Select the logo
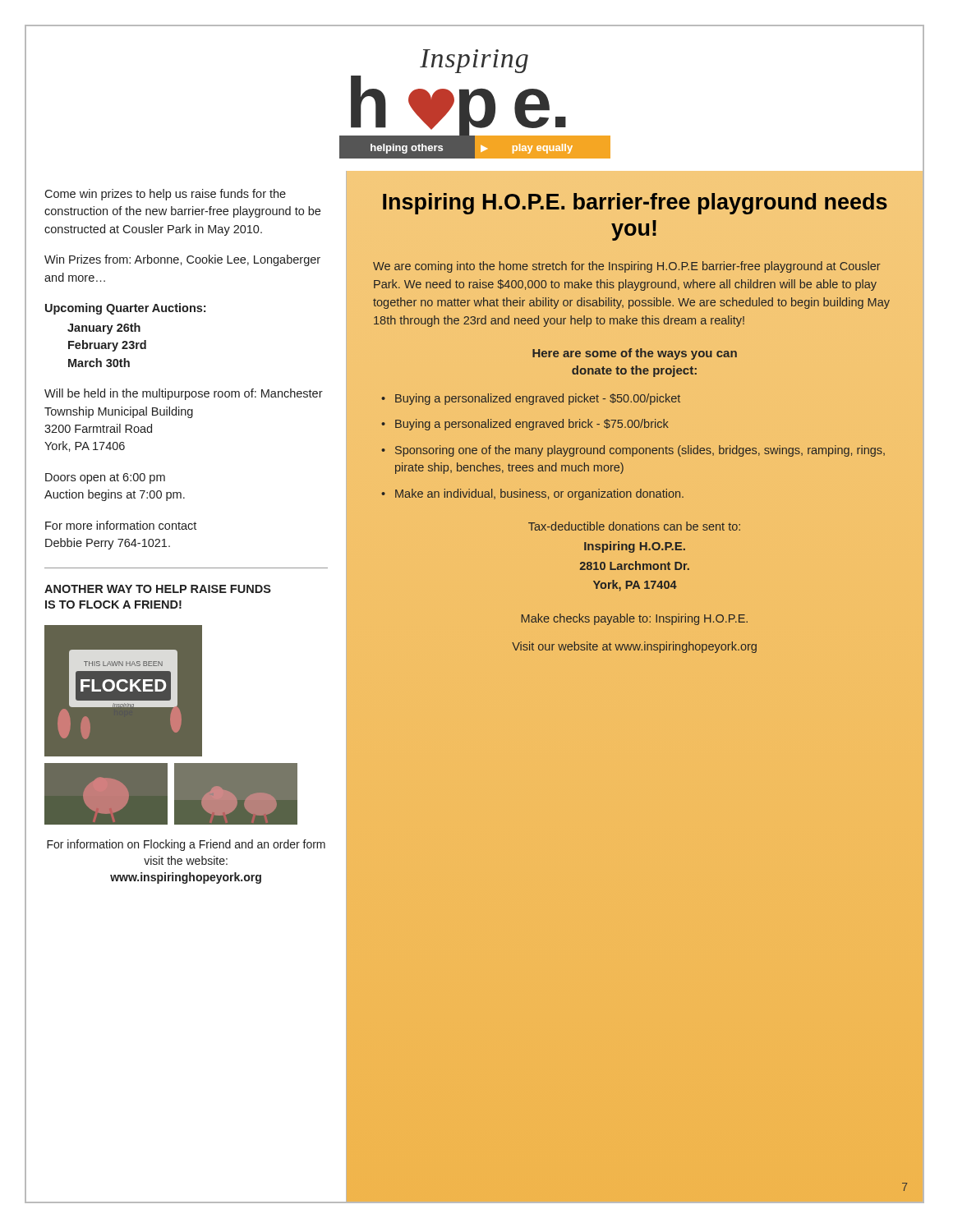Viewport: 953px width, 1232px height. click(474, 99)
